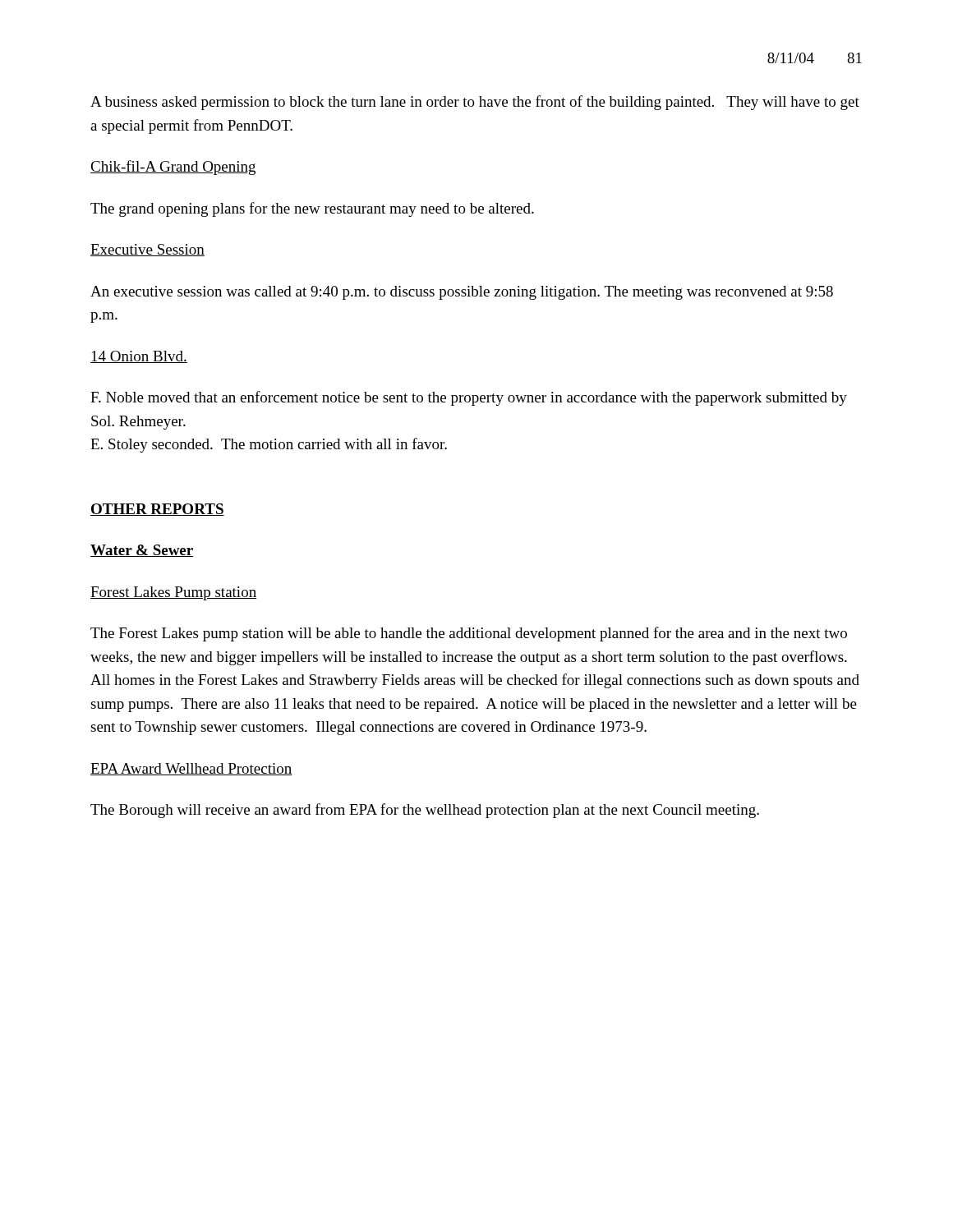
Task: Select the text block with the text "A business asked permission"
Action: coord(475,113)
